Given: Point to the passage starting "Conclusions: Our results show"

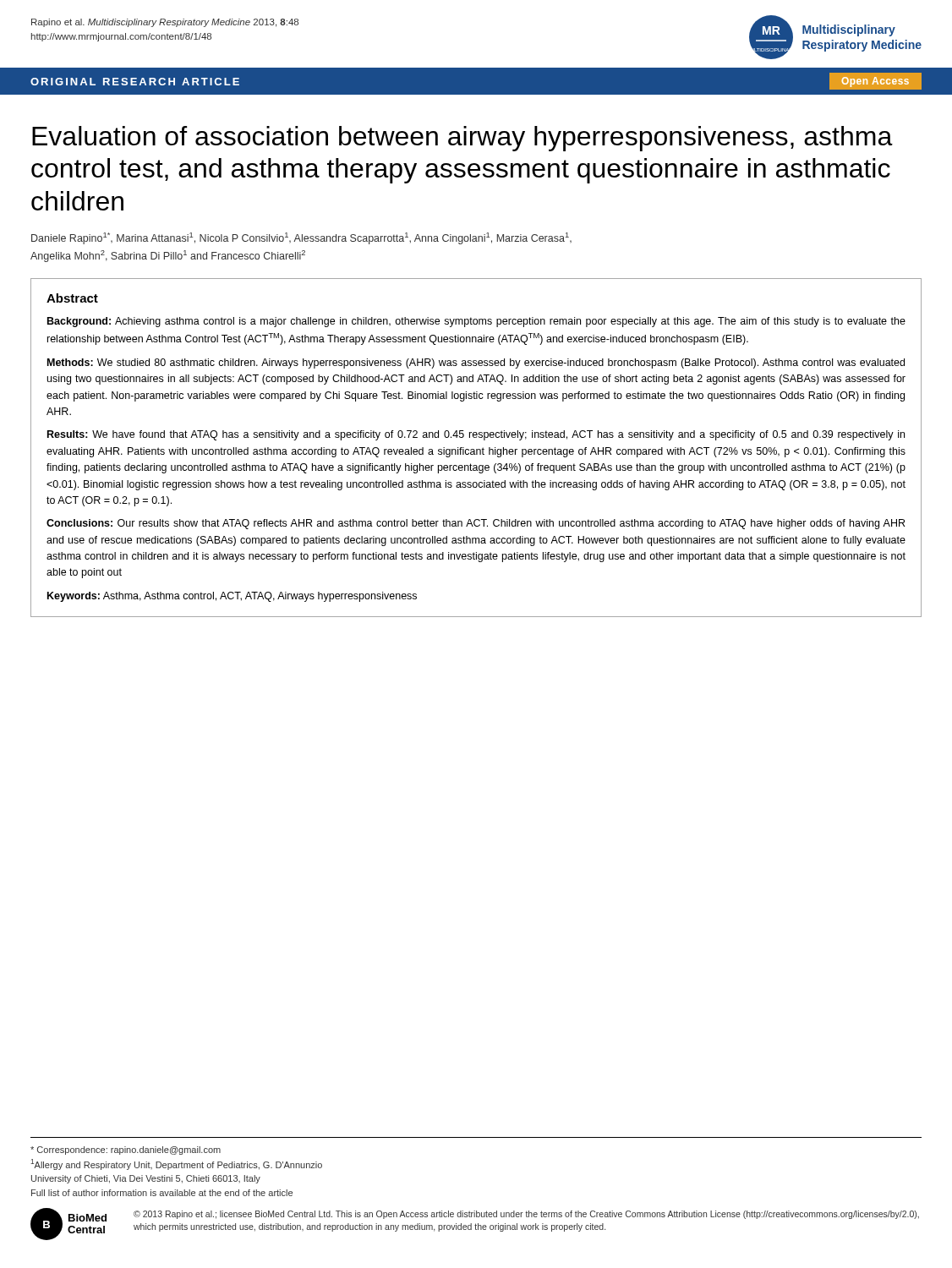Looking at the screenshot, I should tap(476, 548).
